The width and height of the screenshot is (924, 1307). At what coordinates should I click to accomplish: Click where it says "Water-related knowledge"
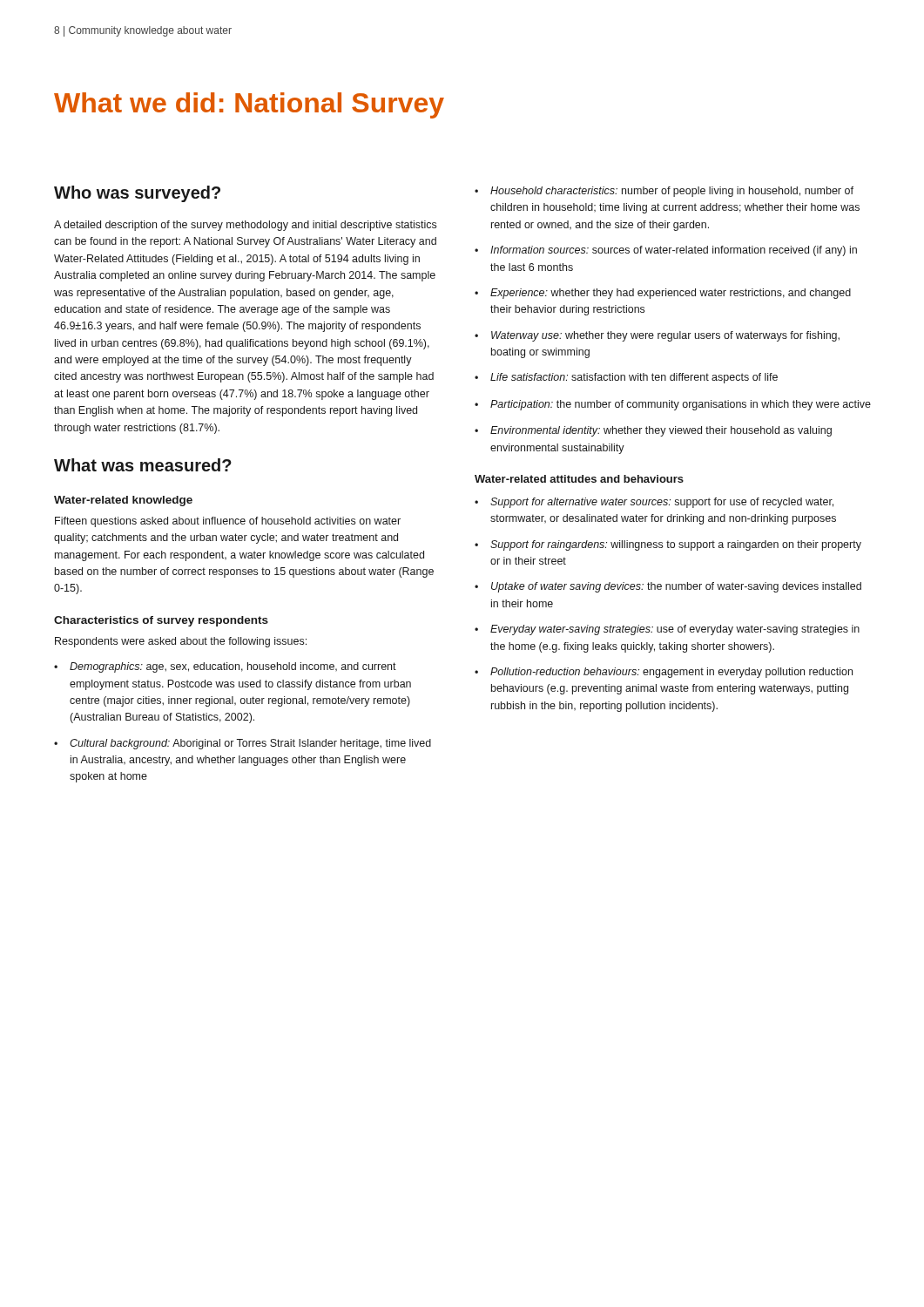(x=123, y=500)
